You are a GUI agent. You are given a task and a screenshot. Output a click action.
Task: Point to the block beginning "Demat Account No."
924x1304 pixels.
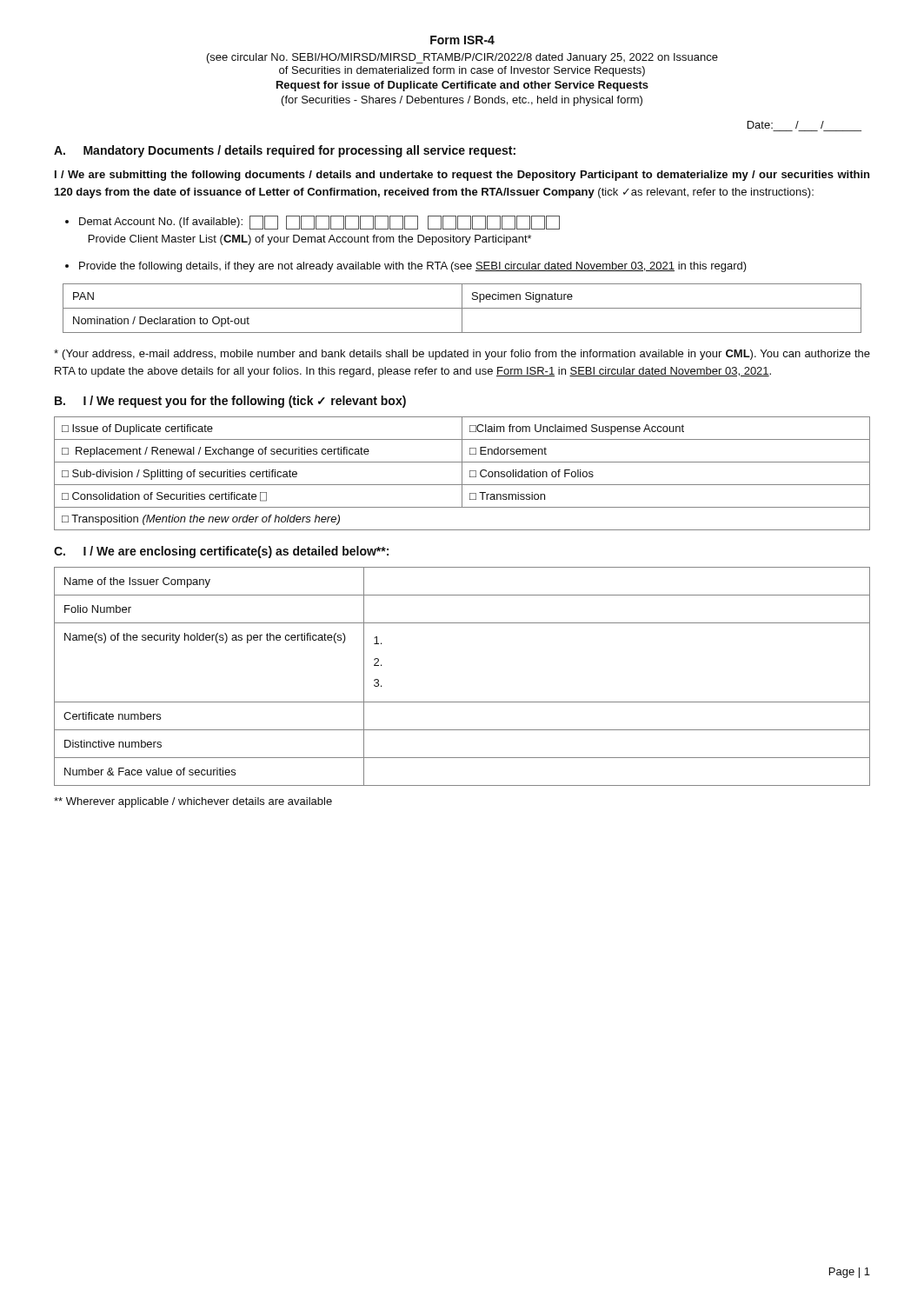click(x=462, y=231)
